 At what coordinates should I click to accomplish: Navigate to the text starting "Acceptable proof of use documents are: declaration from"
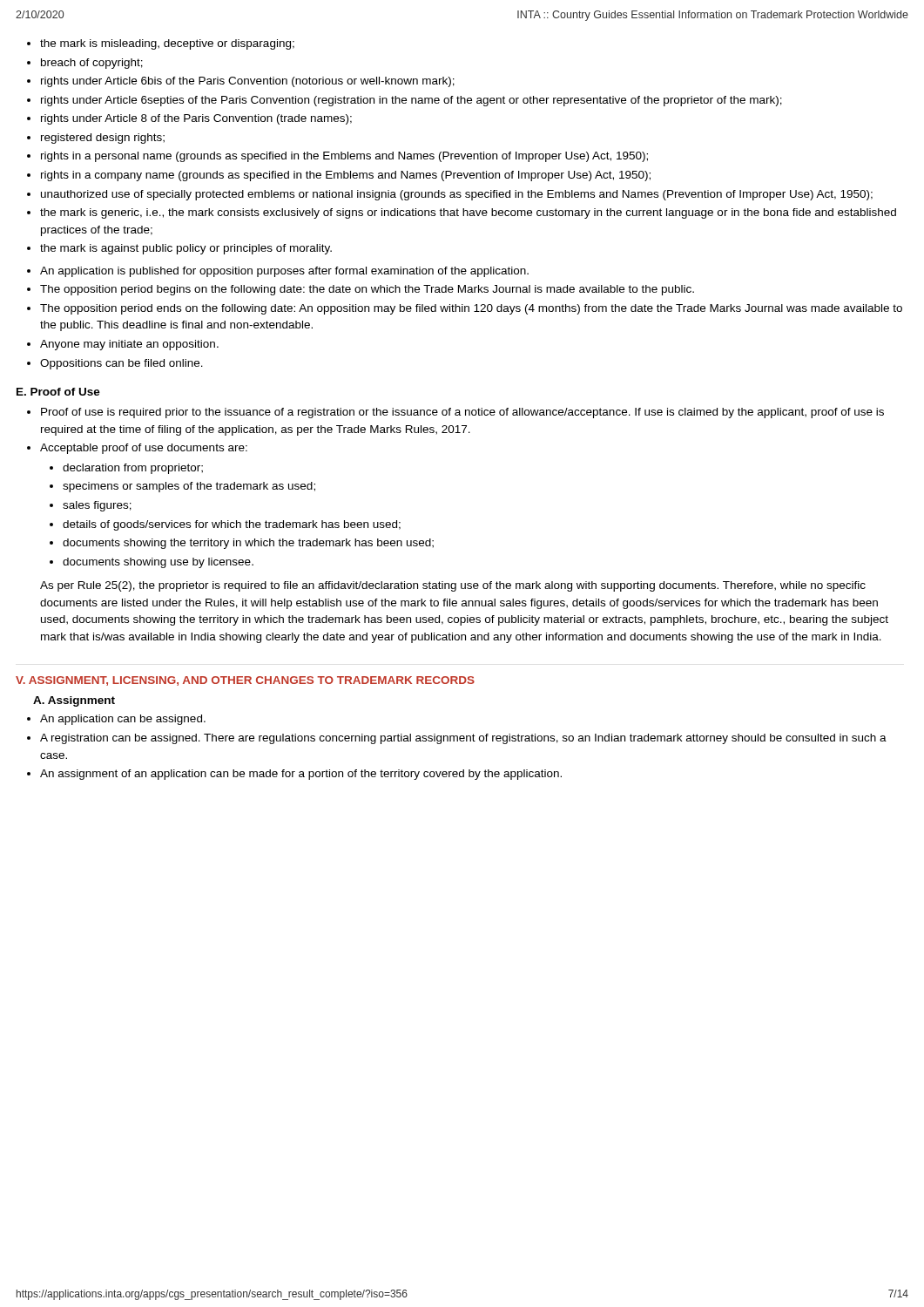coord(144,449)
